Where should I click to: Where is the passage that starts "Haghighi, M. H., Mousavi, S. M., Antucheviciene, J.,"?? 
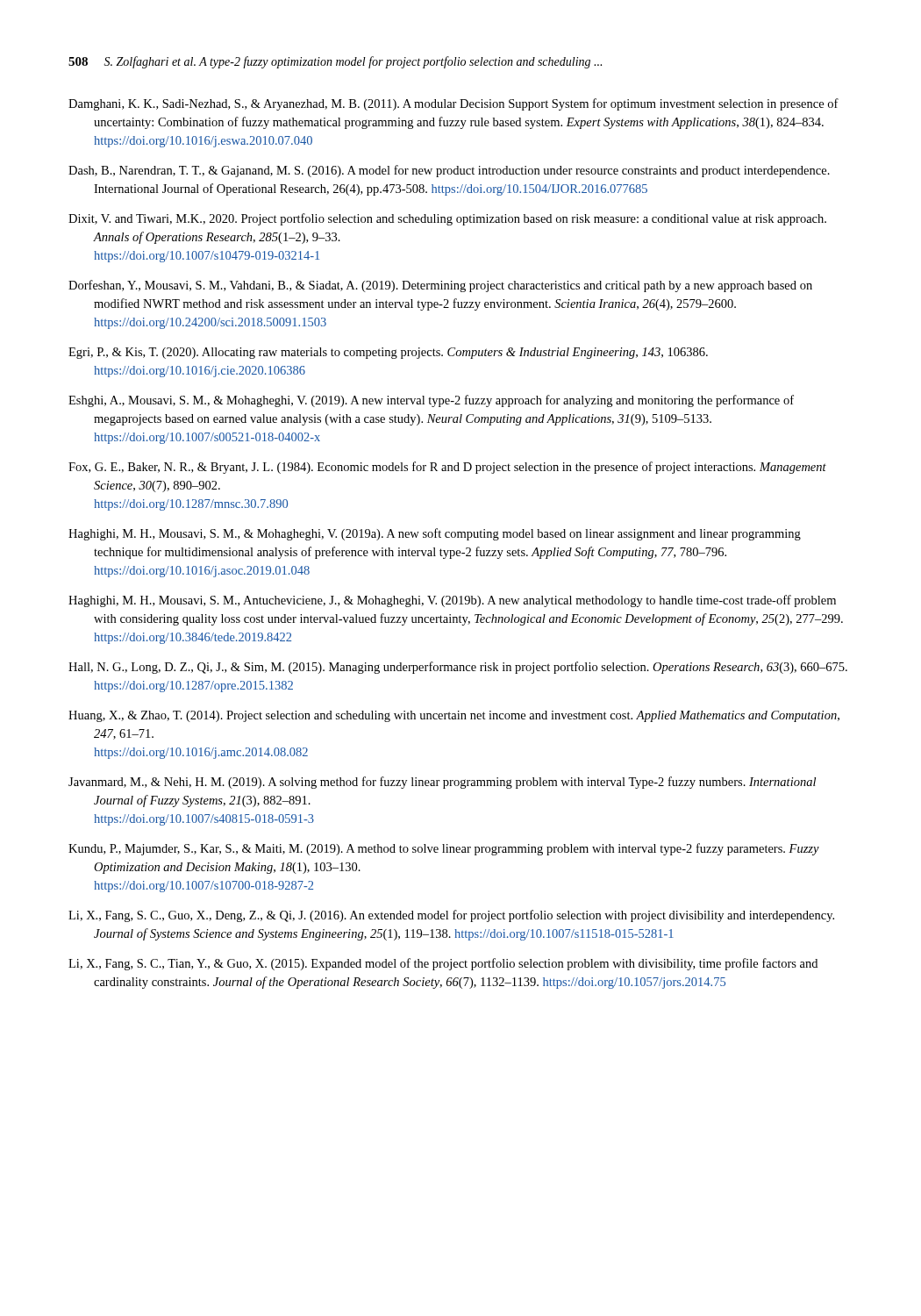point(460,619)
